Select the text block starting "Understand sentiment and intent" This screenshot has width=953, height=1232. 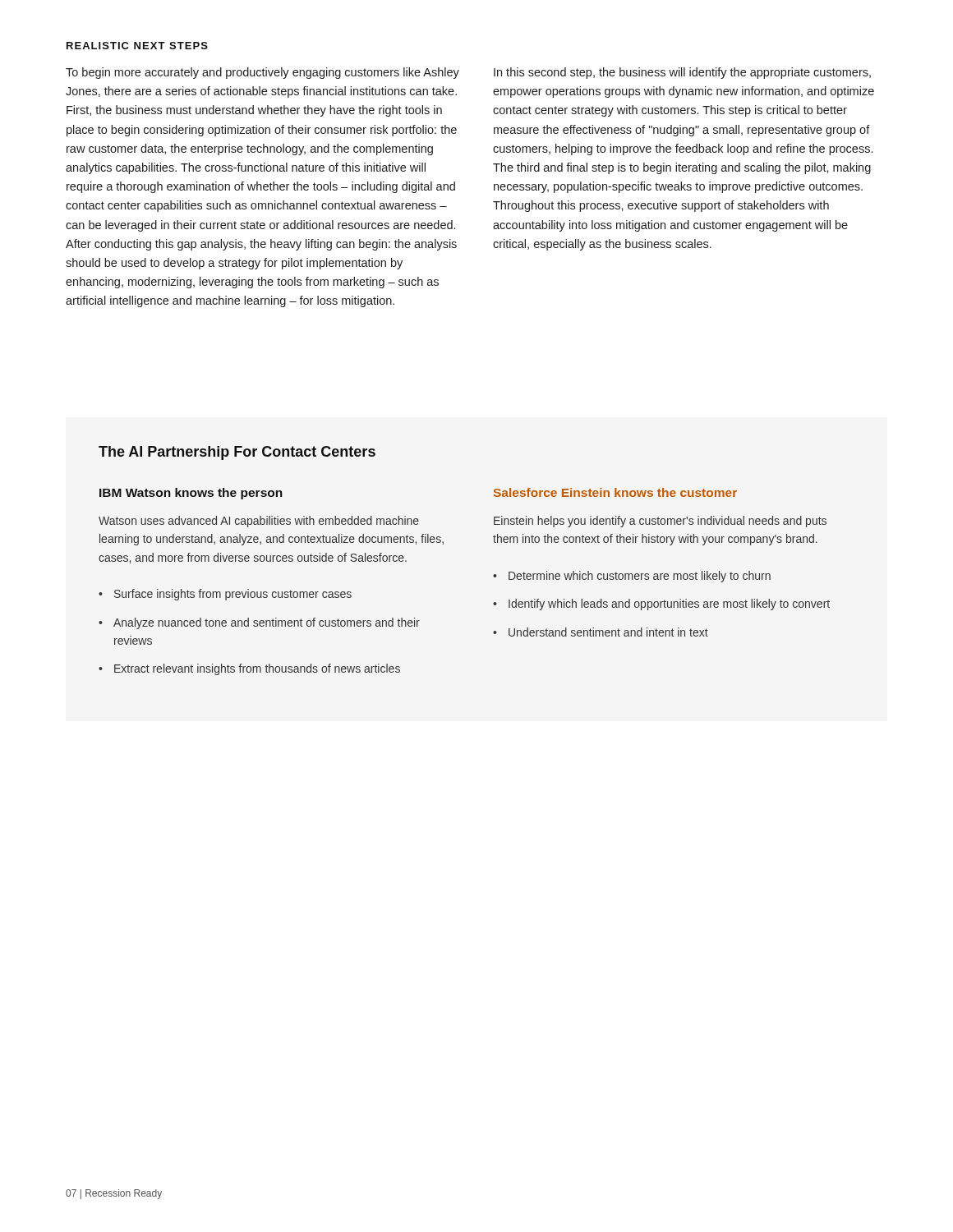[608, 632]
